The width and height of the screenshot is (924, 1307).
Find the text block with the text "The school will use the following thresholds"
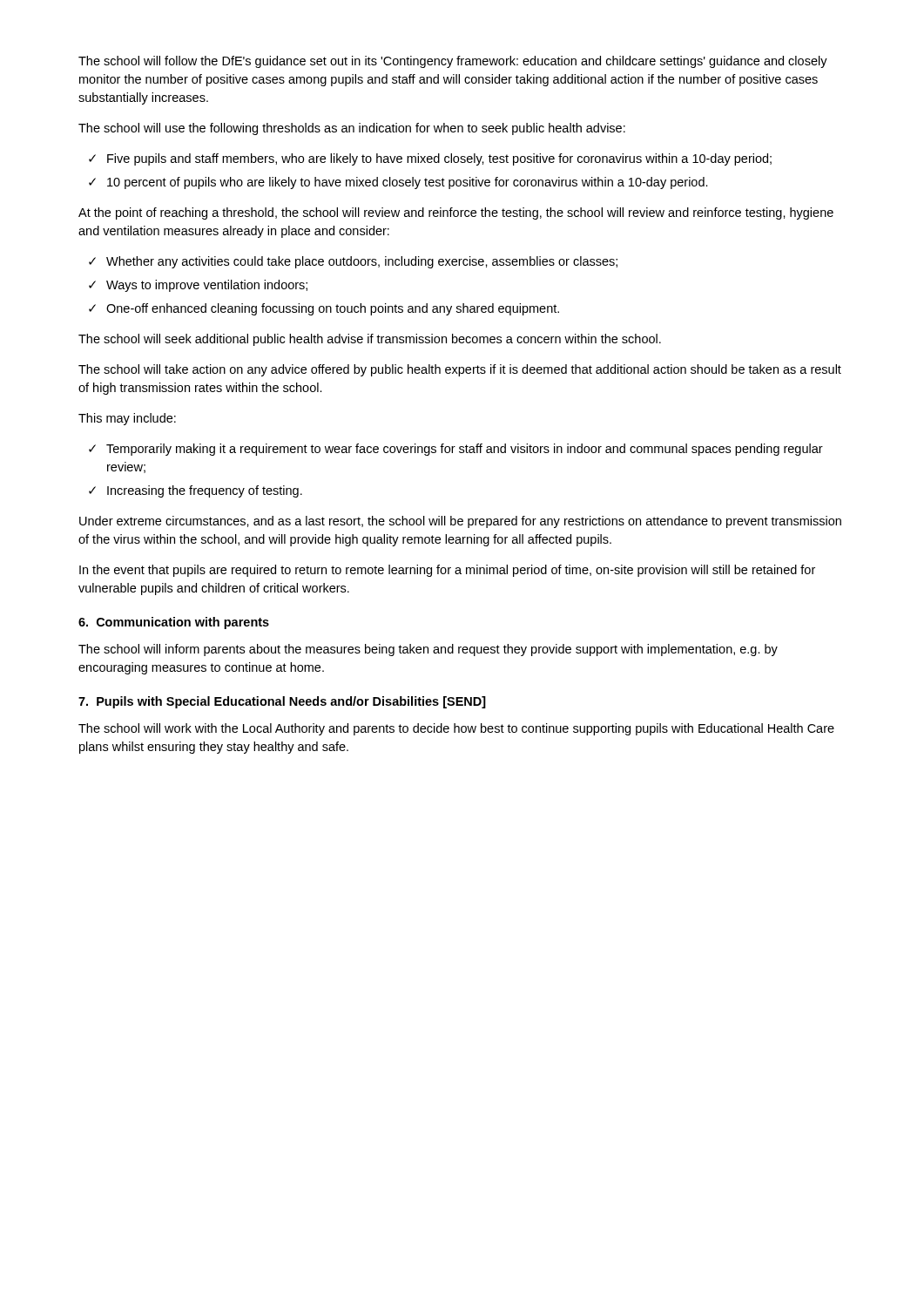tap(352, 128)
